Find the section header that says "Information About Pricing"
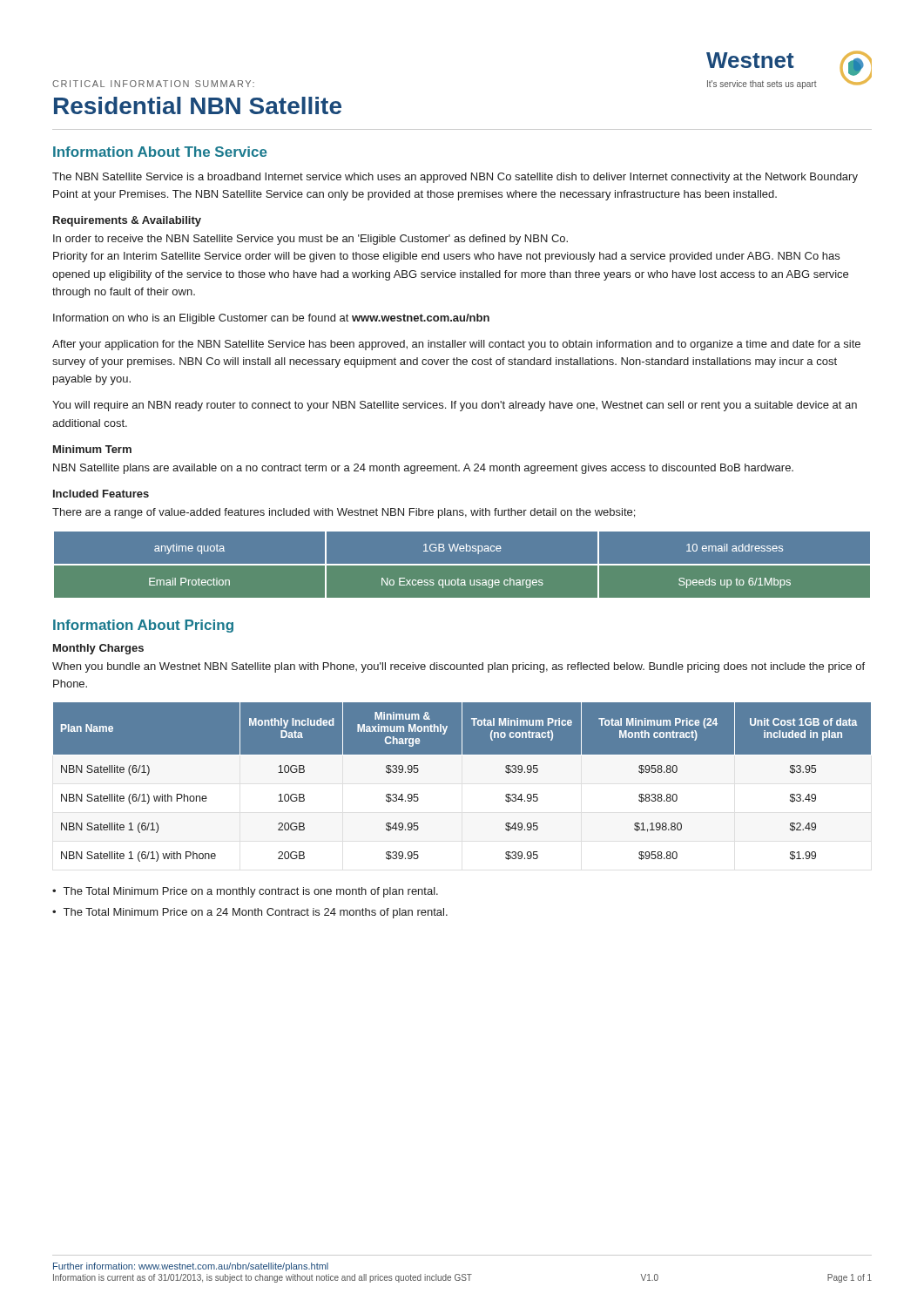This screenshot has width=924, height=1307. [x=143, y=625]
